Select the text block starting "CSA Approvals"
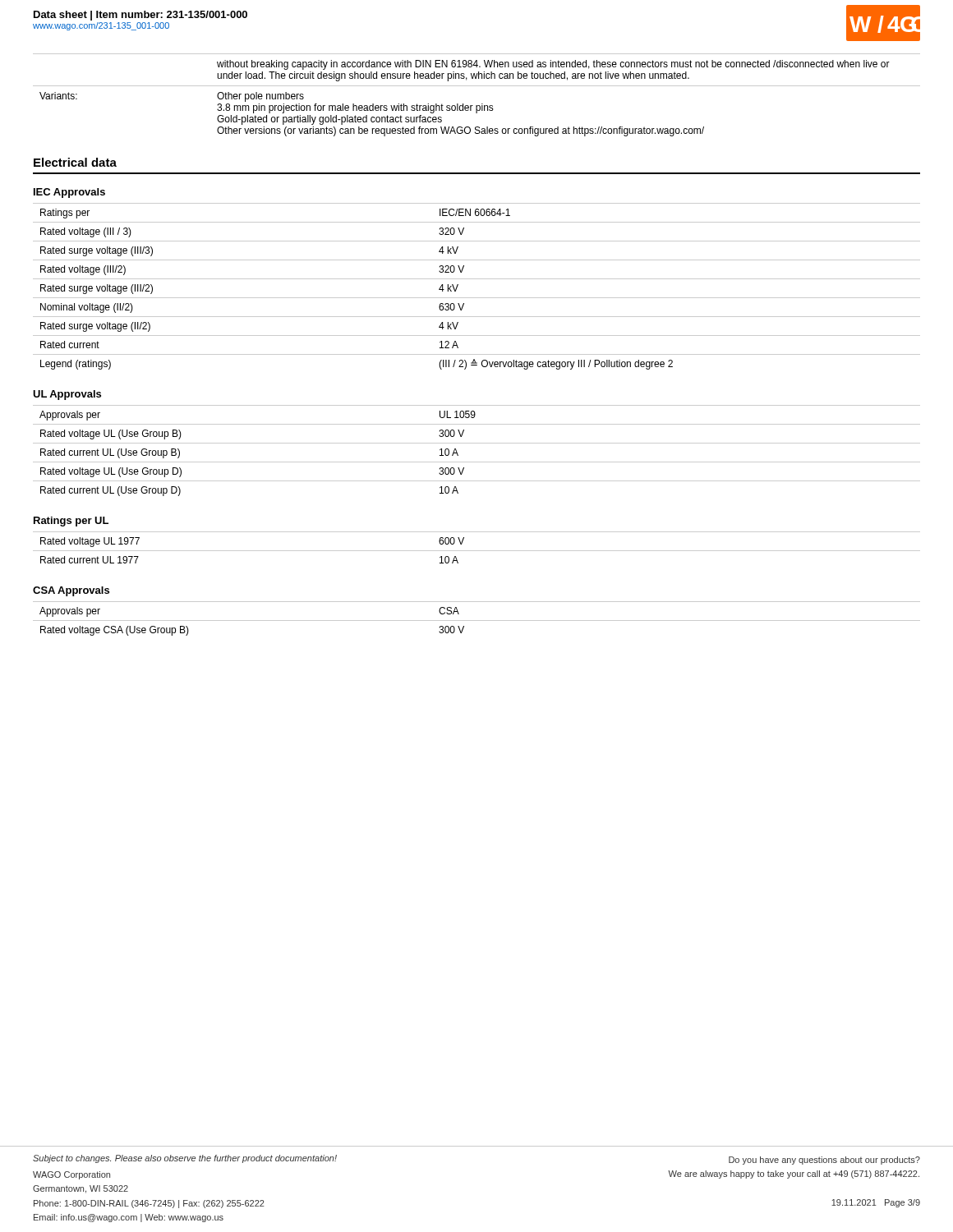Image resolution: width=953 pixels, height=1232 pixels. click(71, 590)
